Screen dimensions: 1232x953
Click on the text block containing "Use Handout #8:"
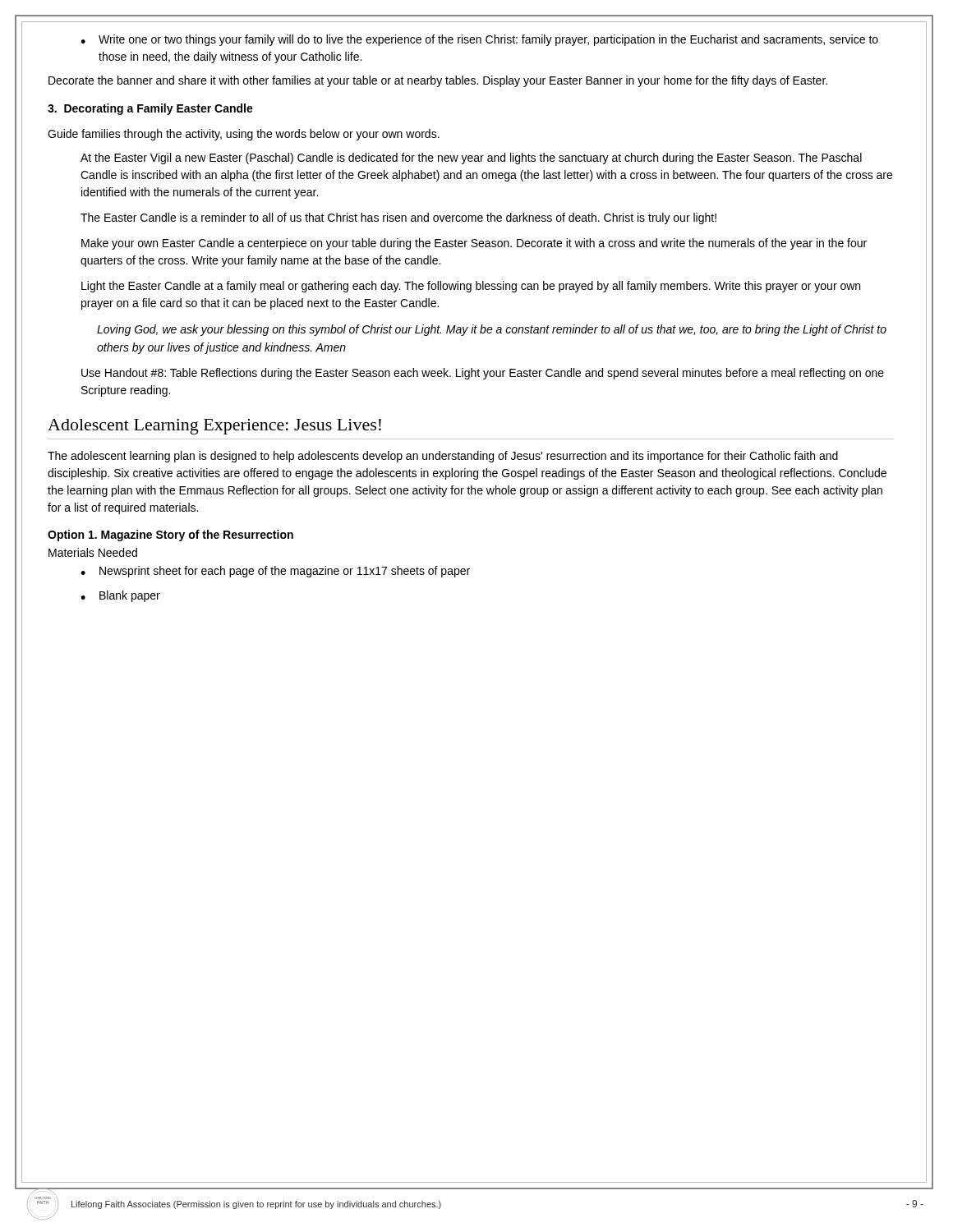482,382
